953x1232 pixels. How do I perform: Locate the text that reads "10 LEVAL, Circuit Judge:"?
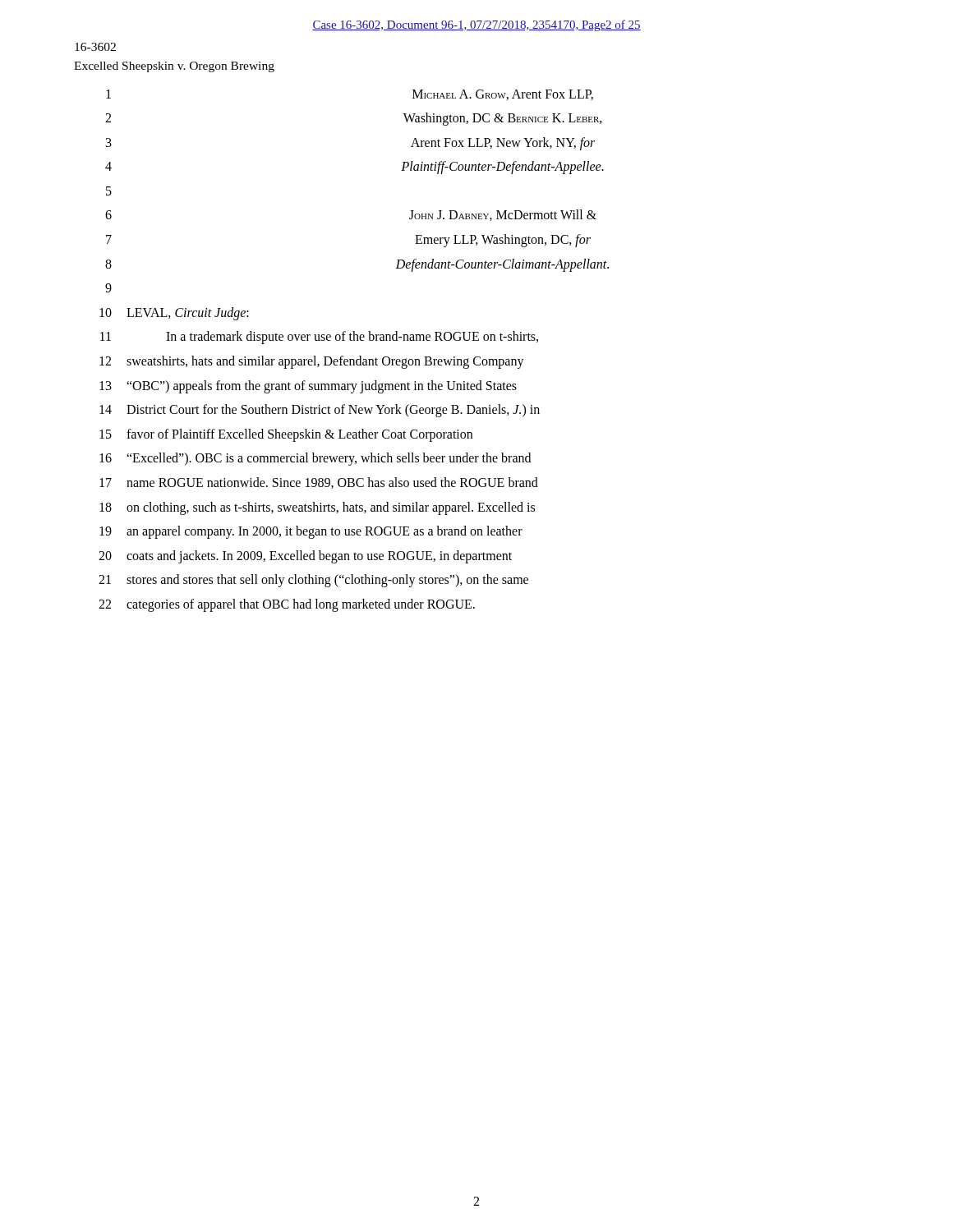[x=174, y=314]
